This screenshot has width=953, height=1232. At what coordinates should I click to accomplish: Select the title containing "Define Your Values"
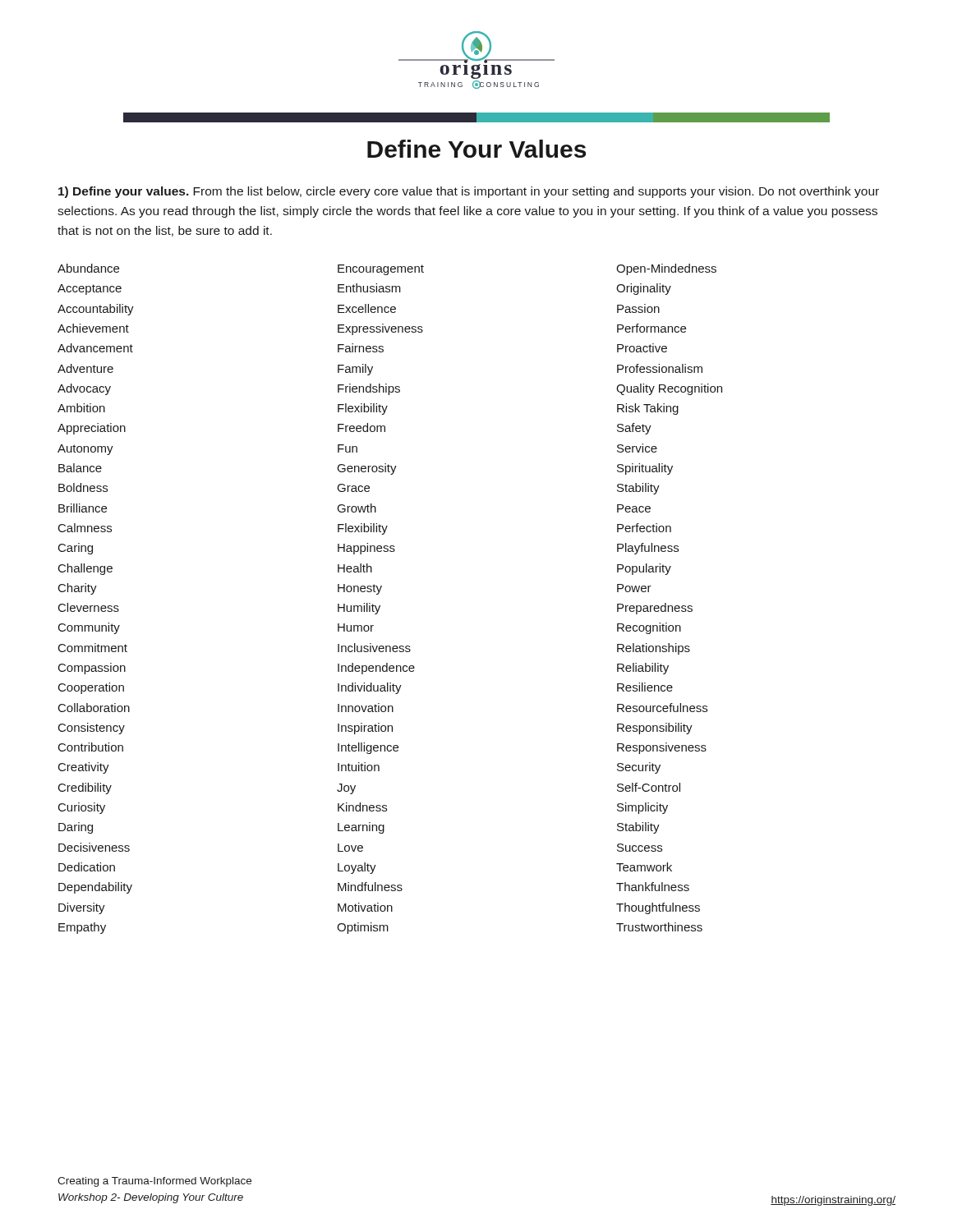coord(476,150)
